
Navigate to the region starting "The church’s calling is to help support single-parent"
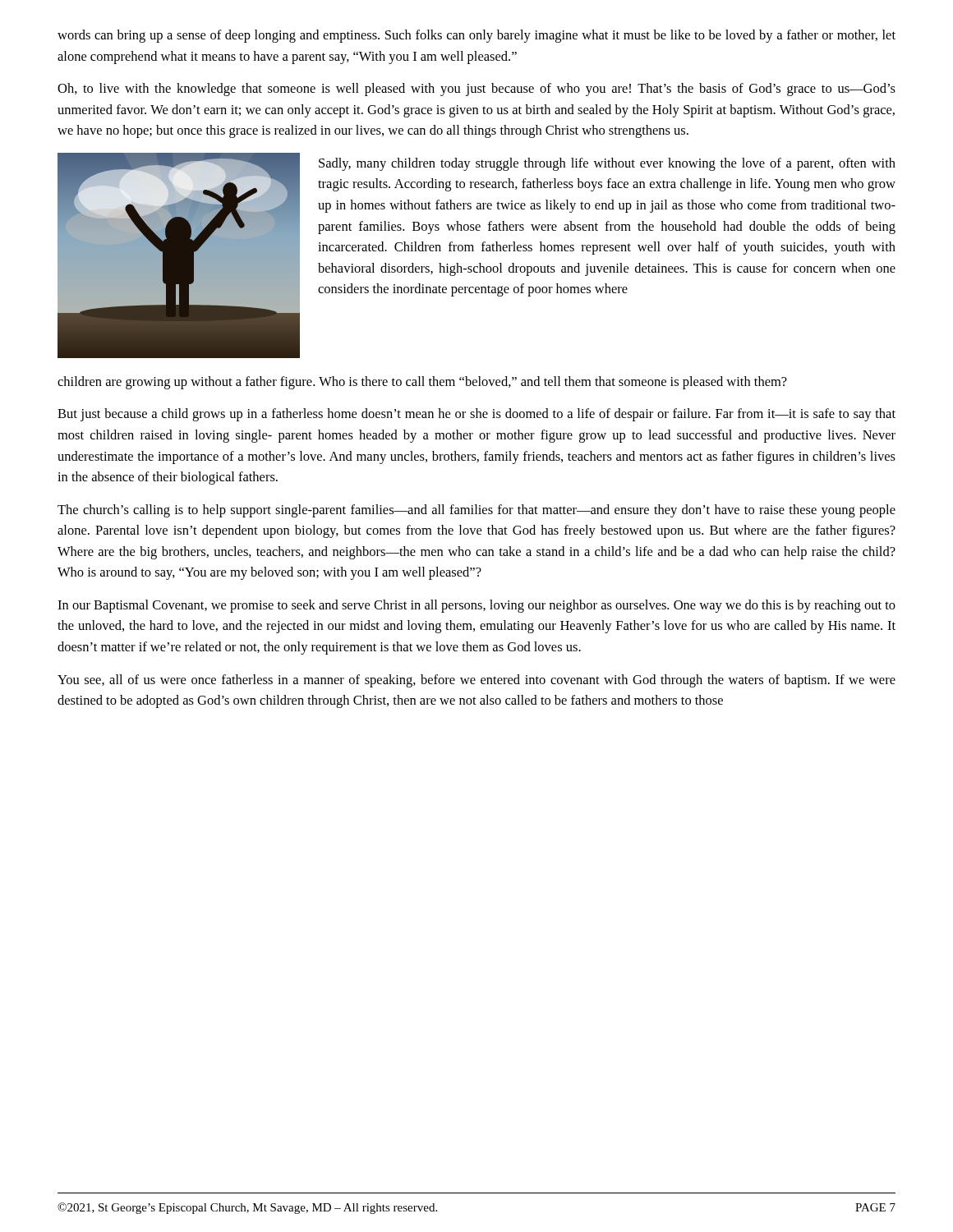(476, 541)
